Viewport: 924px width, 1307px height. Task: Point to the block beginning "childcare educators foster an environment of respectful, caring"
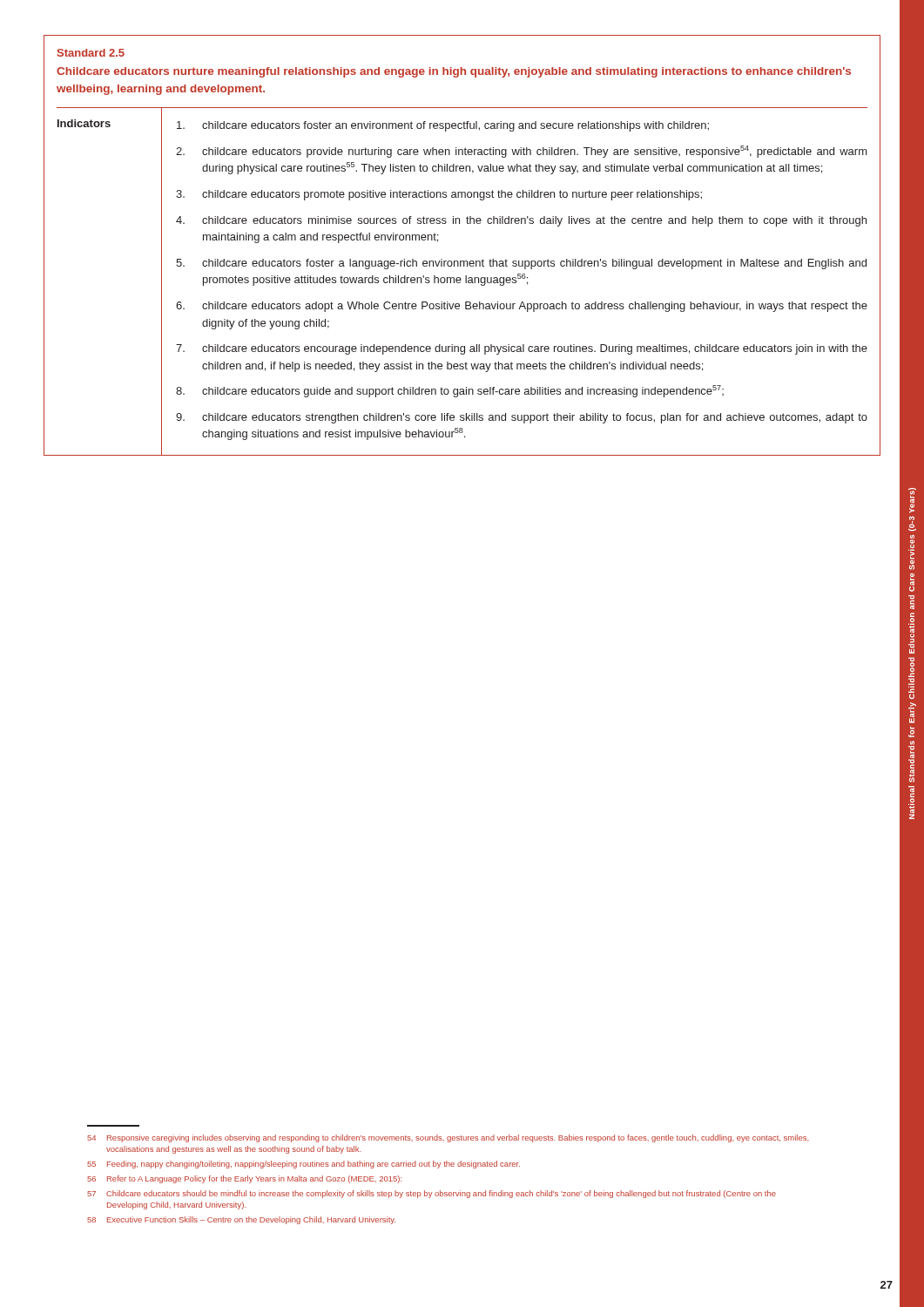tap(522, 125)
